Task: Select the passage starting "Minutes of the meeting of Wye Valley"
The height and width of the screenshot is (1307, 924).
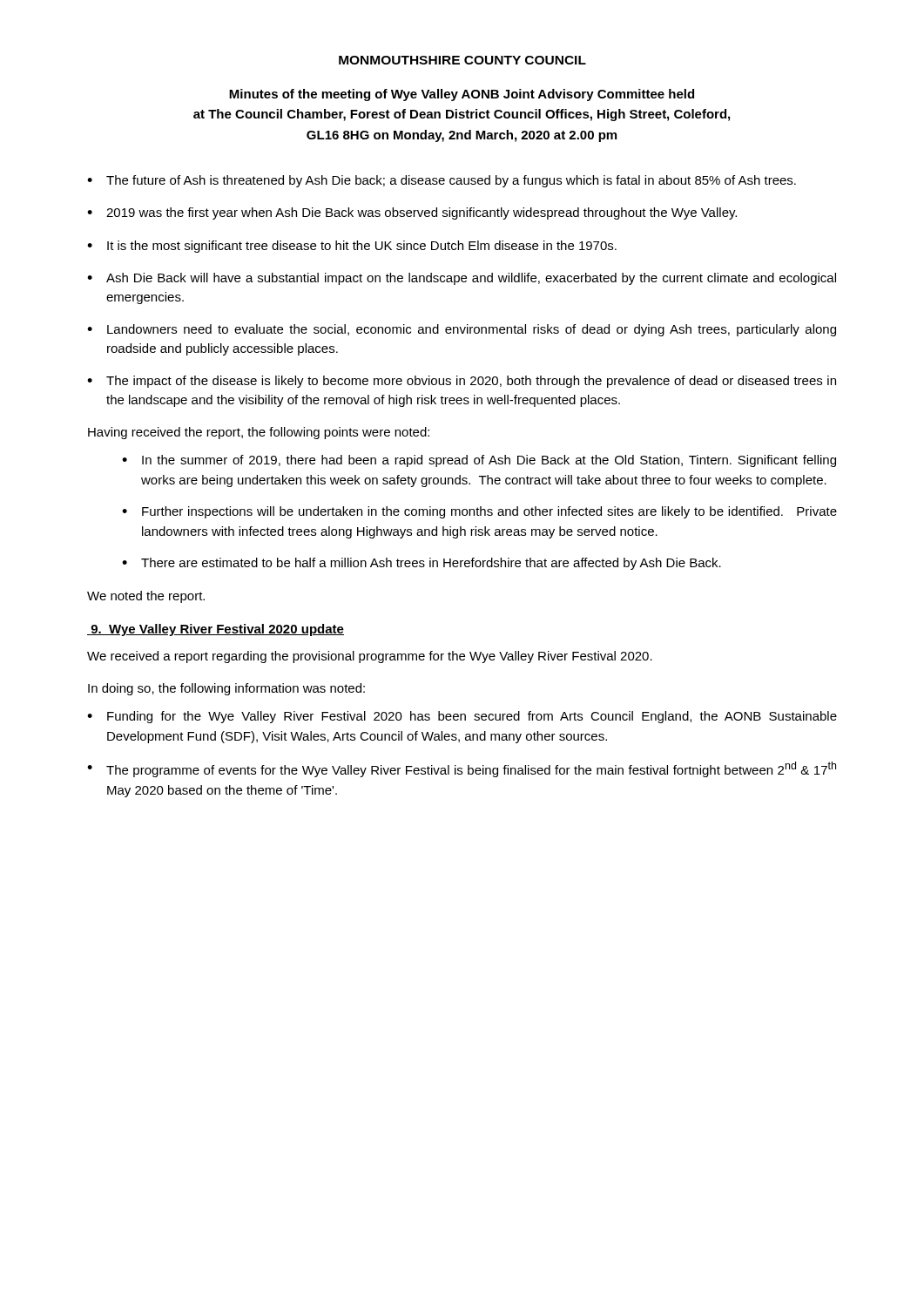Action: pyautogui.click(x=462, y=114)
